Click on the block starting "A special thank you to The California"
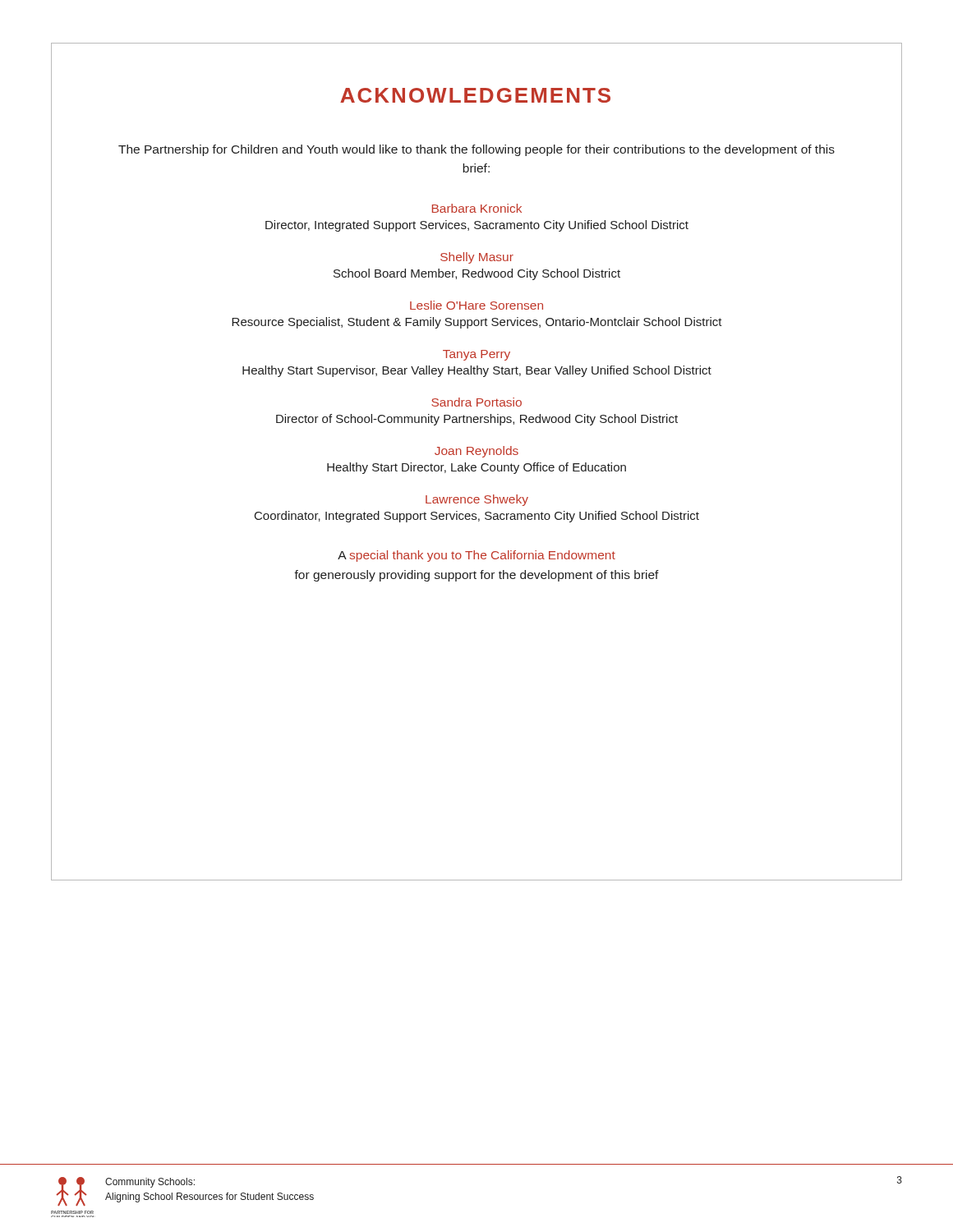Viewport: 953px width, 1232px height. click(x=476, y=565)
